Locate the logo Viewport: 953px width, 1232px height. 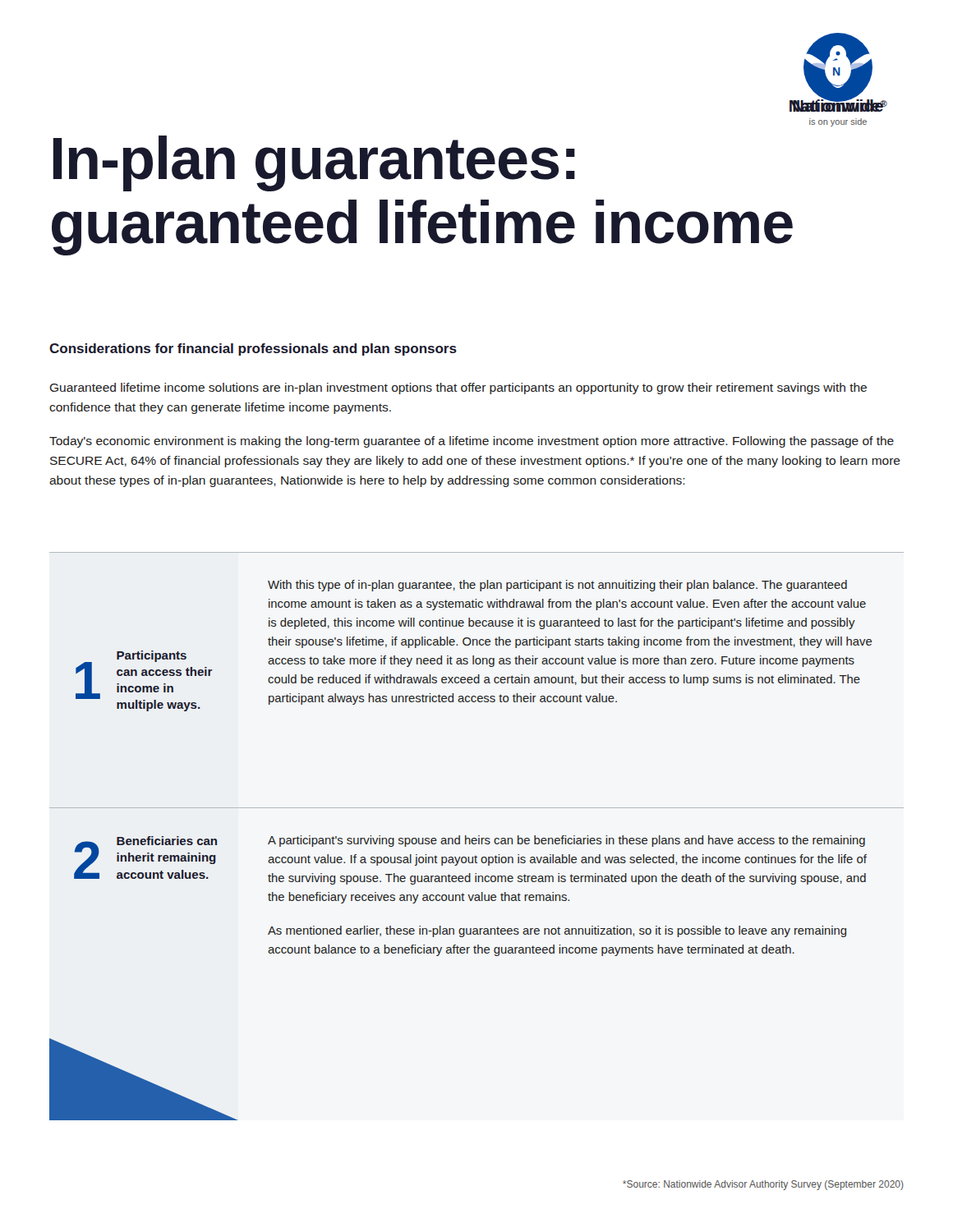(838, 82)
